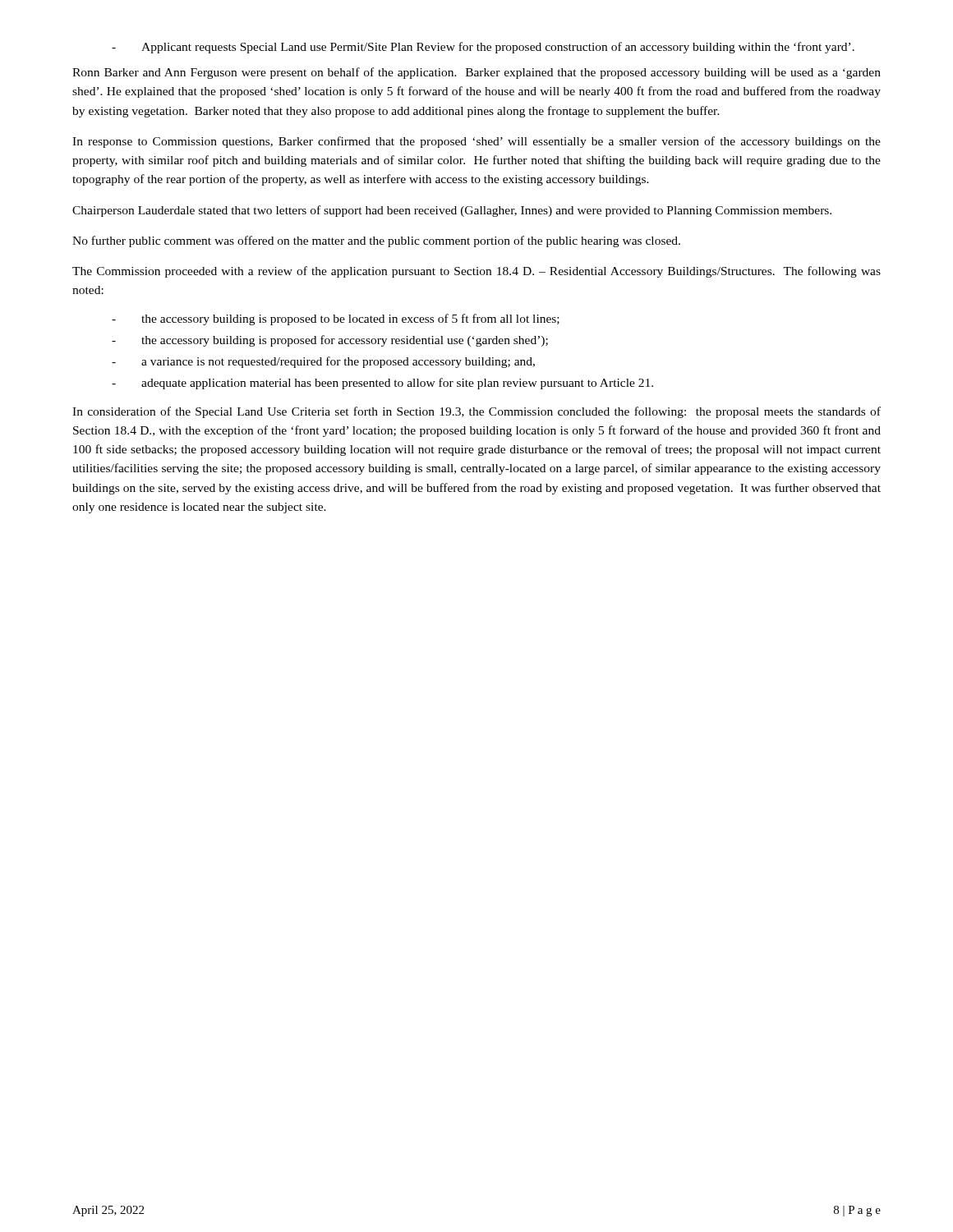Viewport: 953px width, 1232px height.
Task: Click the passage that begins "In consideration of the"
Action: 476,459
